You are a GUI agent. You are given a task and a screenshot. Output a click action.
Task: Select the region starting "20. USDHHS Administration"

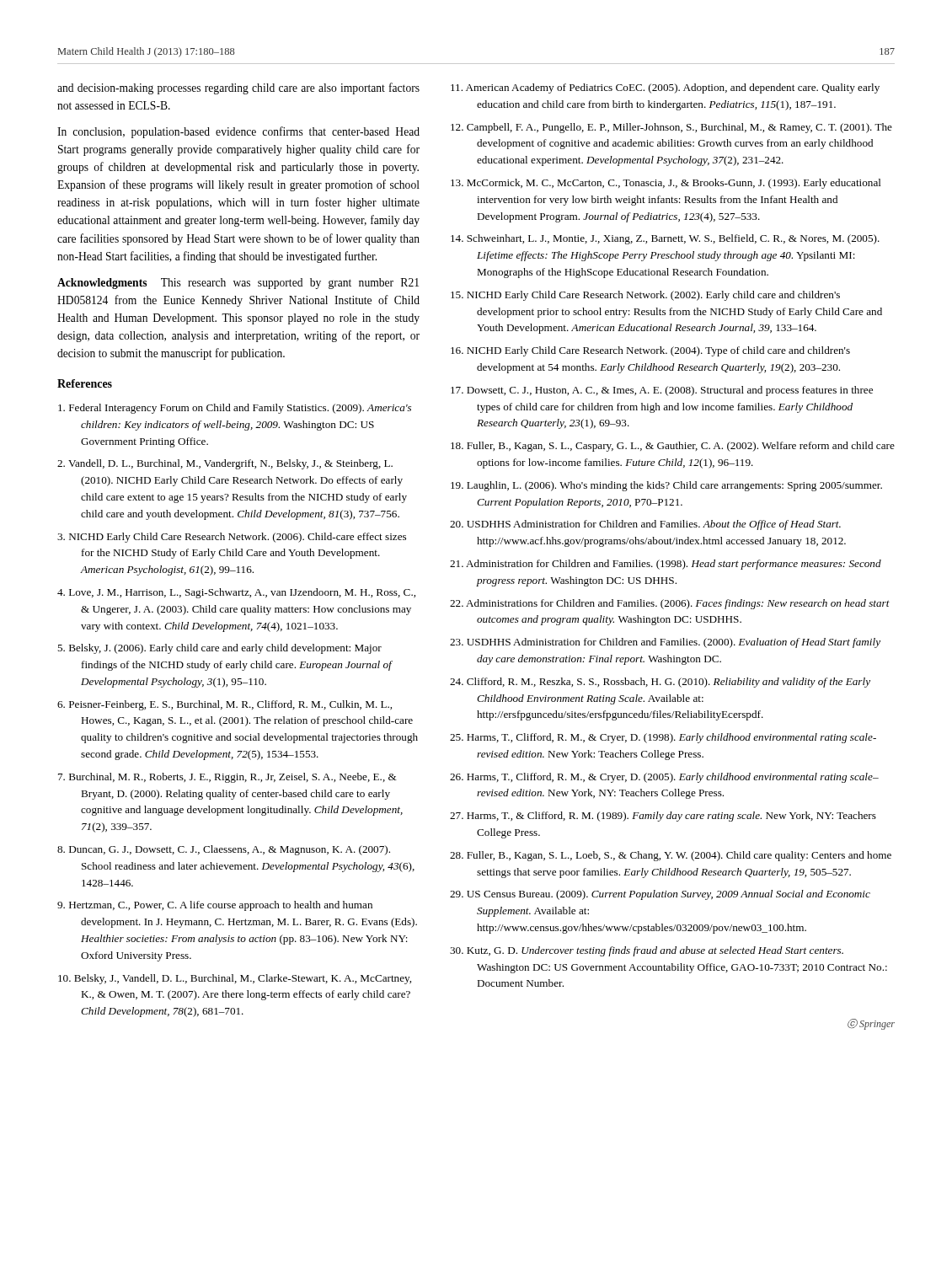pos(648,532)
